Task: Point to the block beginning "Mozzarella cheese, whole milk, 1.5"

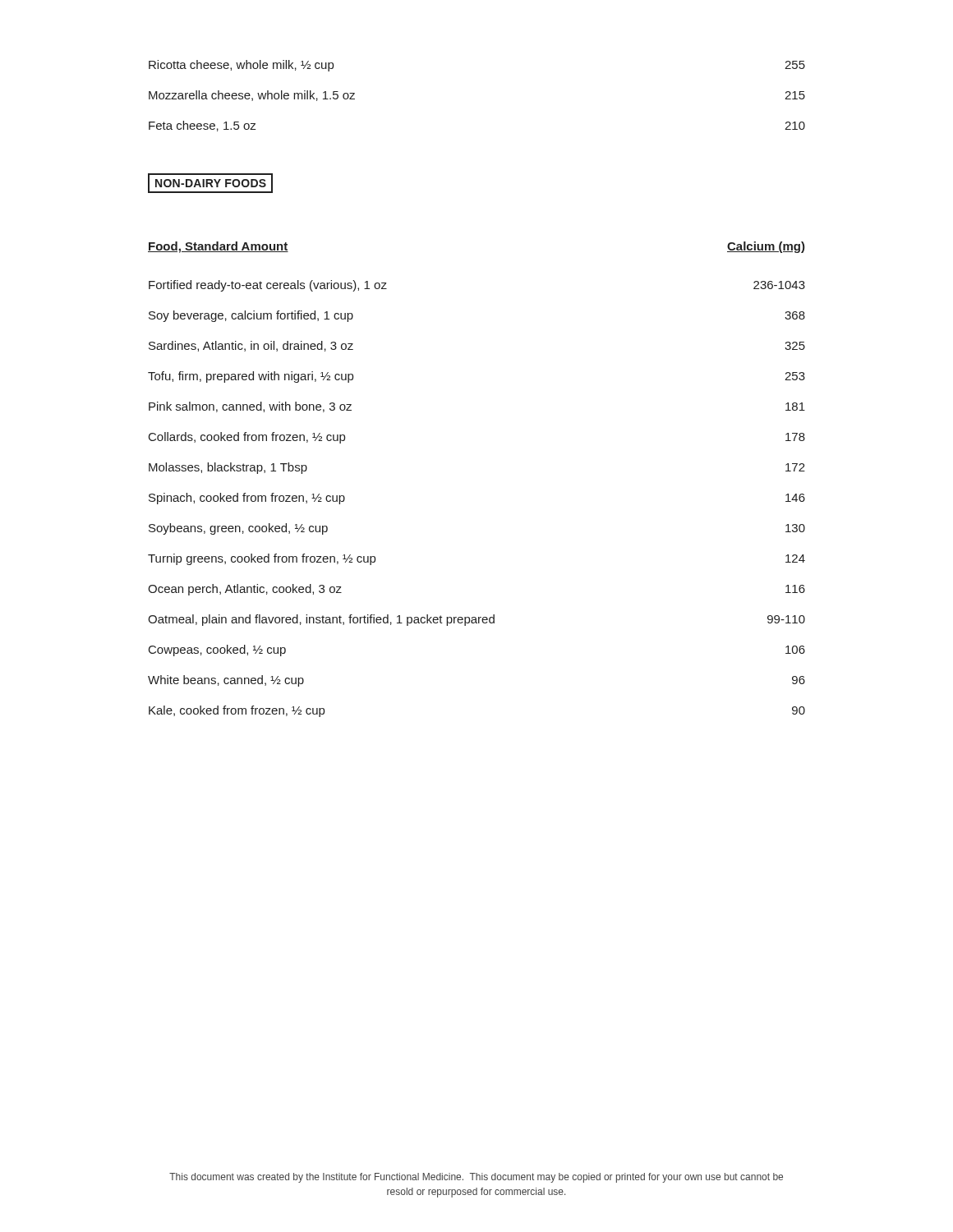Action: coord(247,96)
